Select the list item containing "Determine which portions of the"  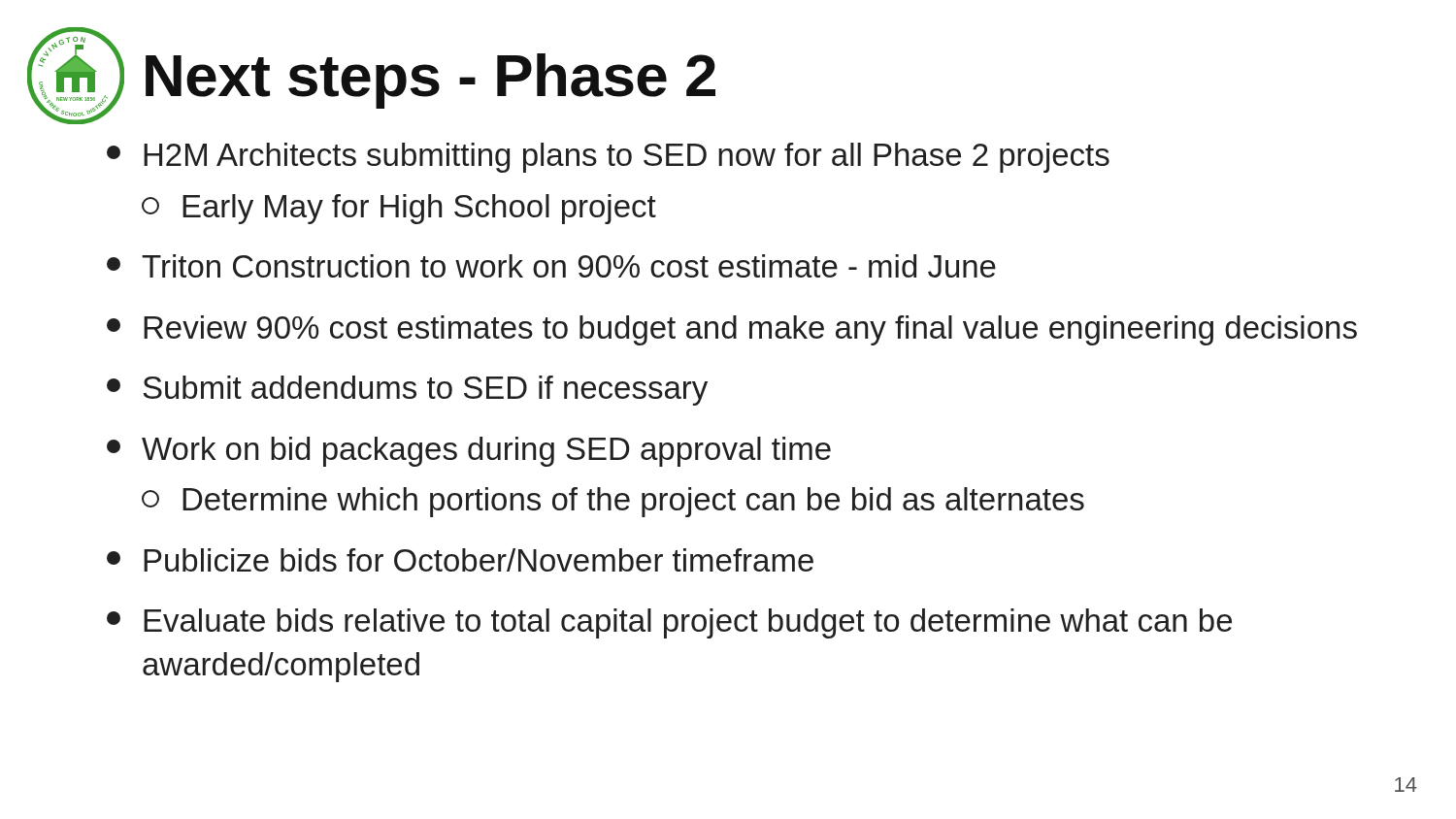point(760,500)
